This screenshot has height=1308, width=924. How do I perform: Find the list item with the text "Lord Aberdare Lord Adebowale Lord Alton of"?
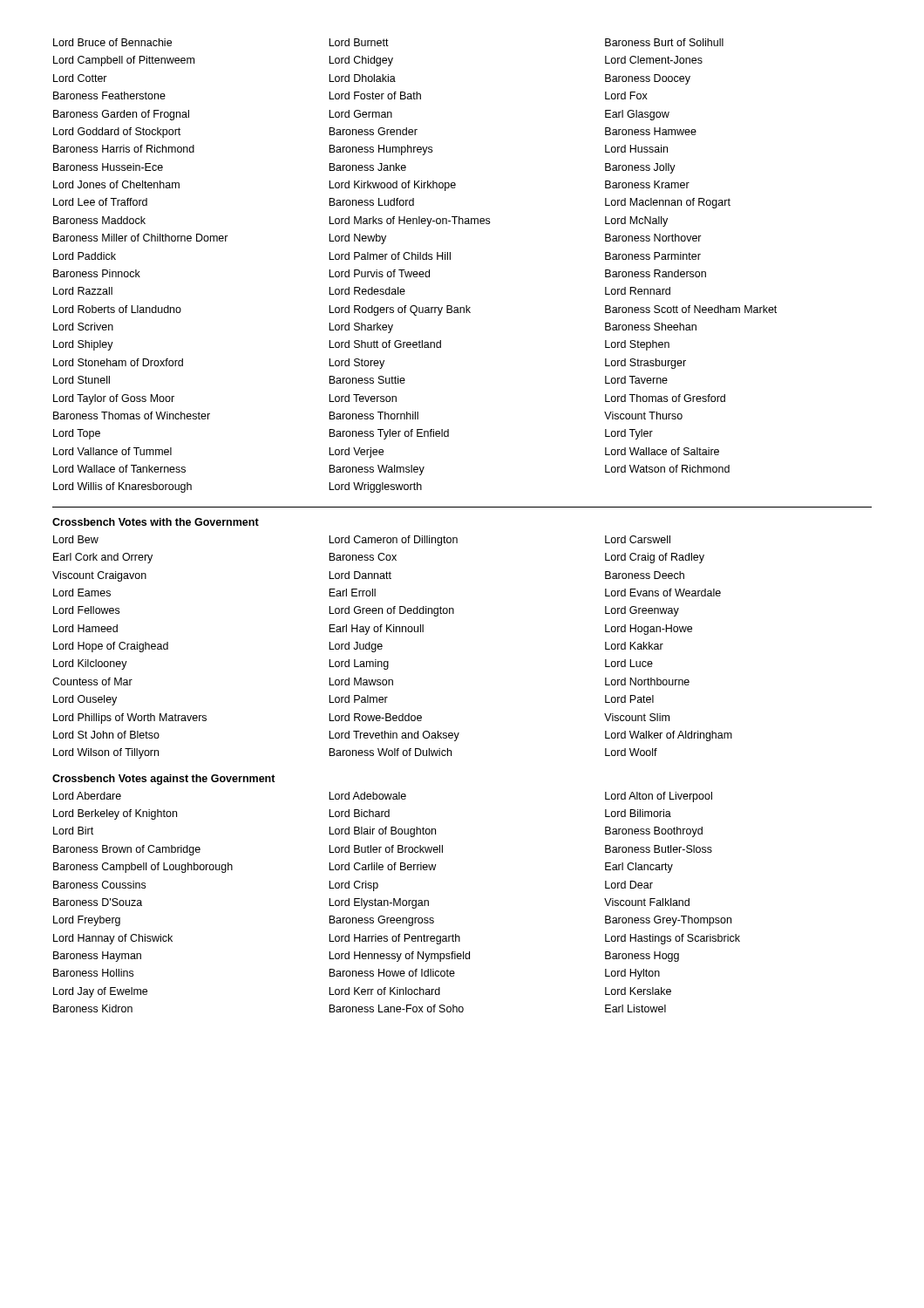coord(383,797)
